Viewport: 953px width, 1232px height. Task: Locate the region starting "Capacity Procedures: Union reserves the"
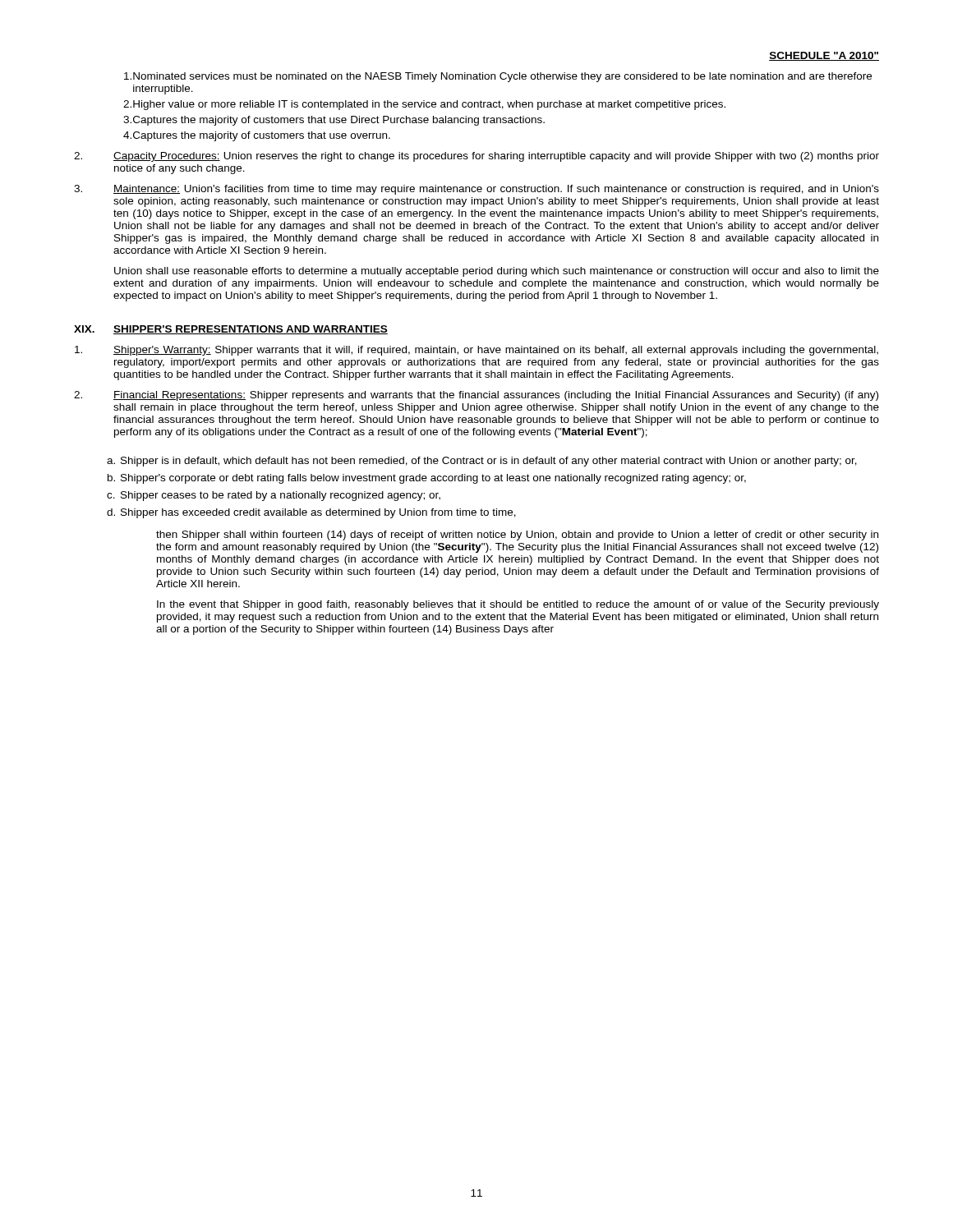coord(476,162)
